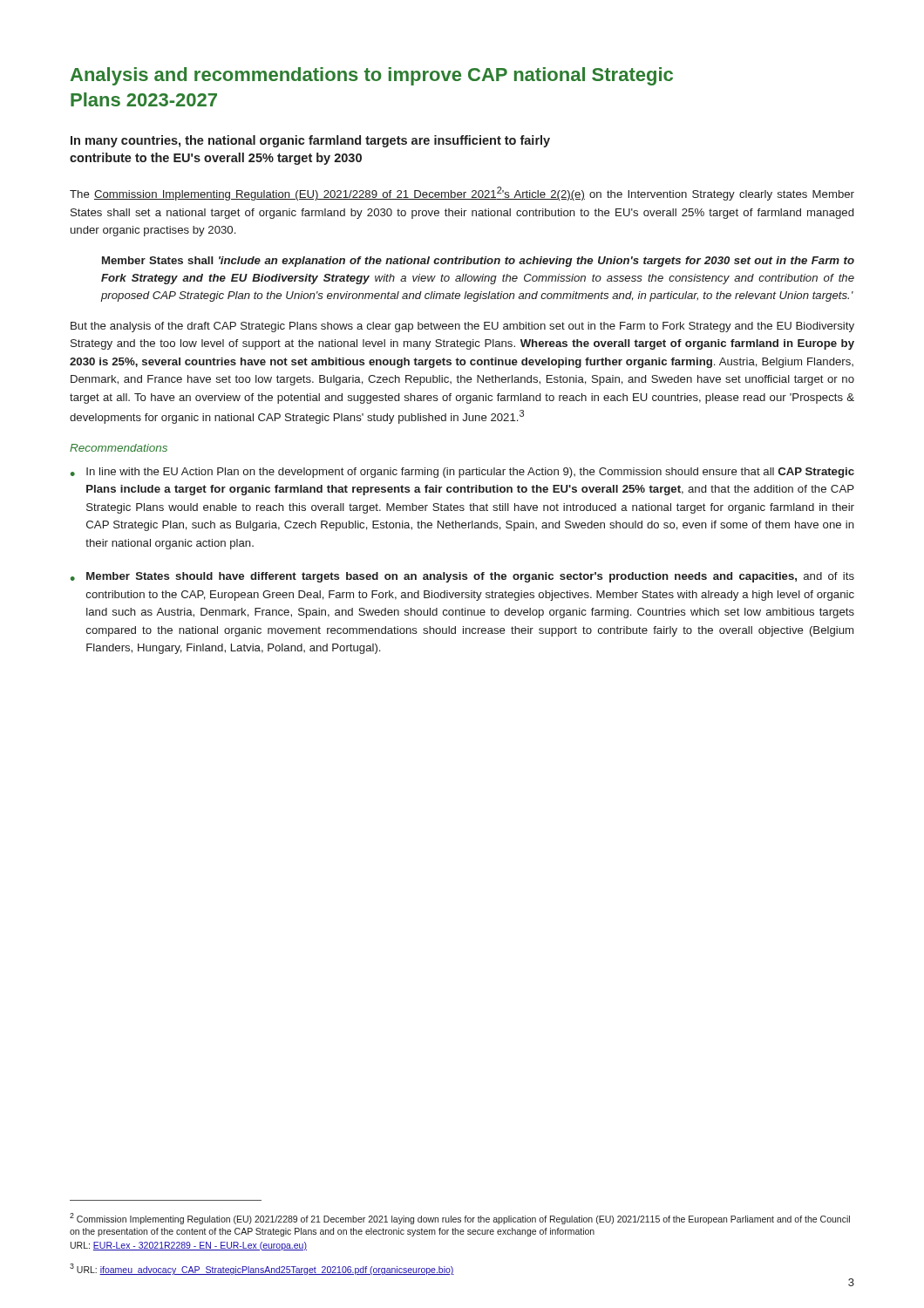The image size is (924, 1308).
Task: Click the passage that begins "• Member States should have different targets based"
Action: [462, 613]
